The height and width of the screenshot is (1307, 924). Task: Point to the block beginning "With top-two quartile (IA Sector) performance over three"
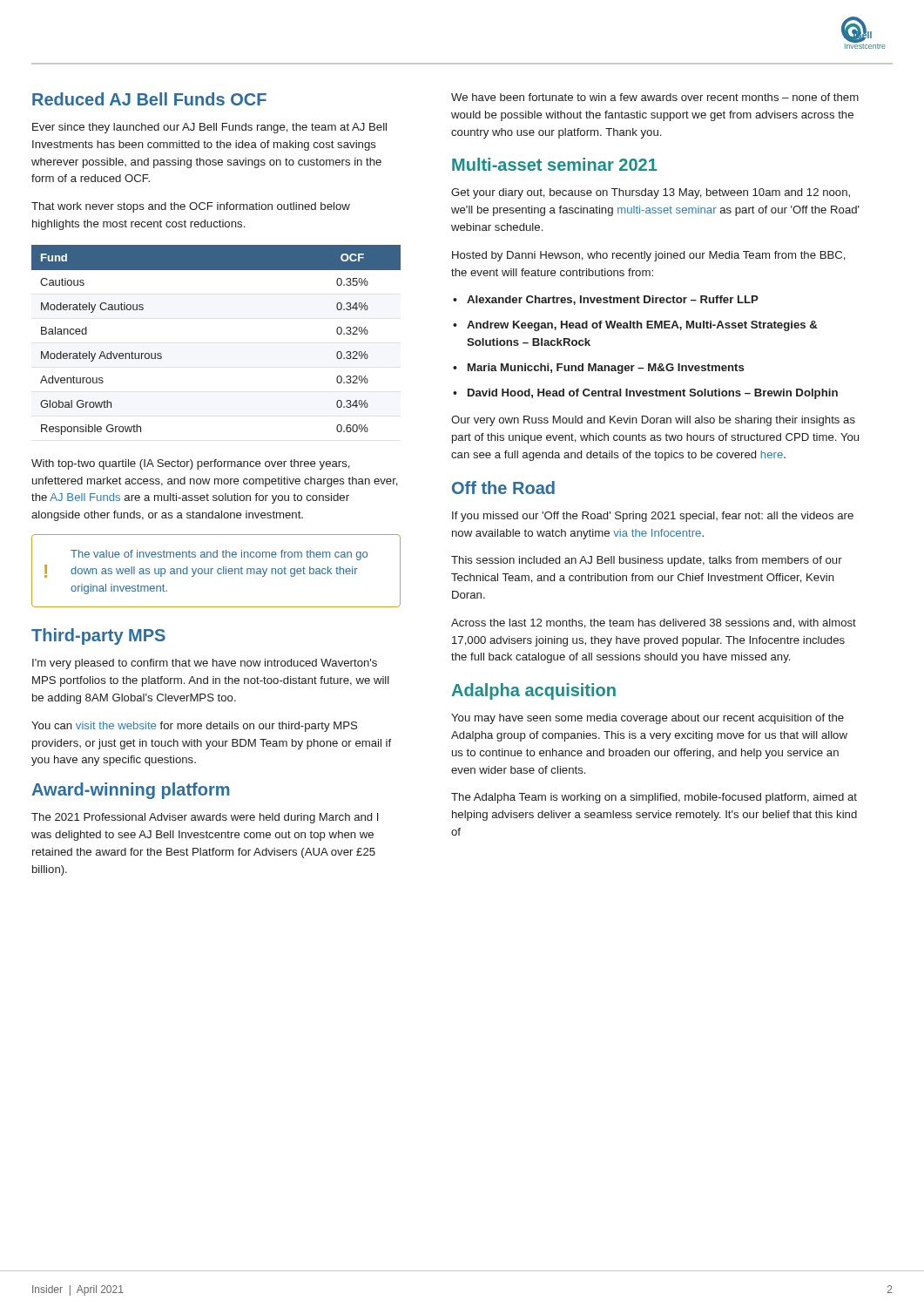click(x=215, y=489)
